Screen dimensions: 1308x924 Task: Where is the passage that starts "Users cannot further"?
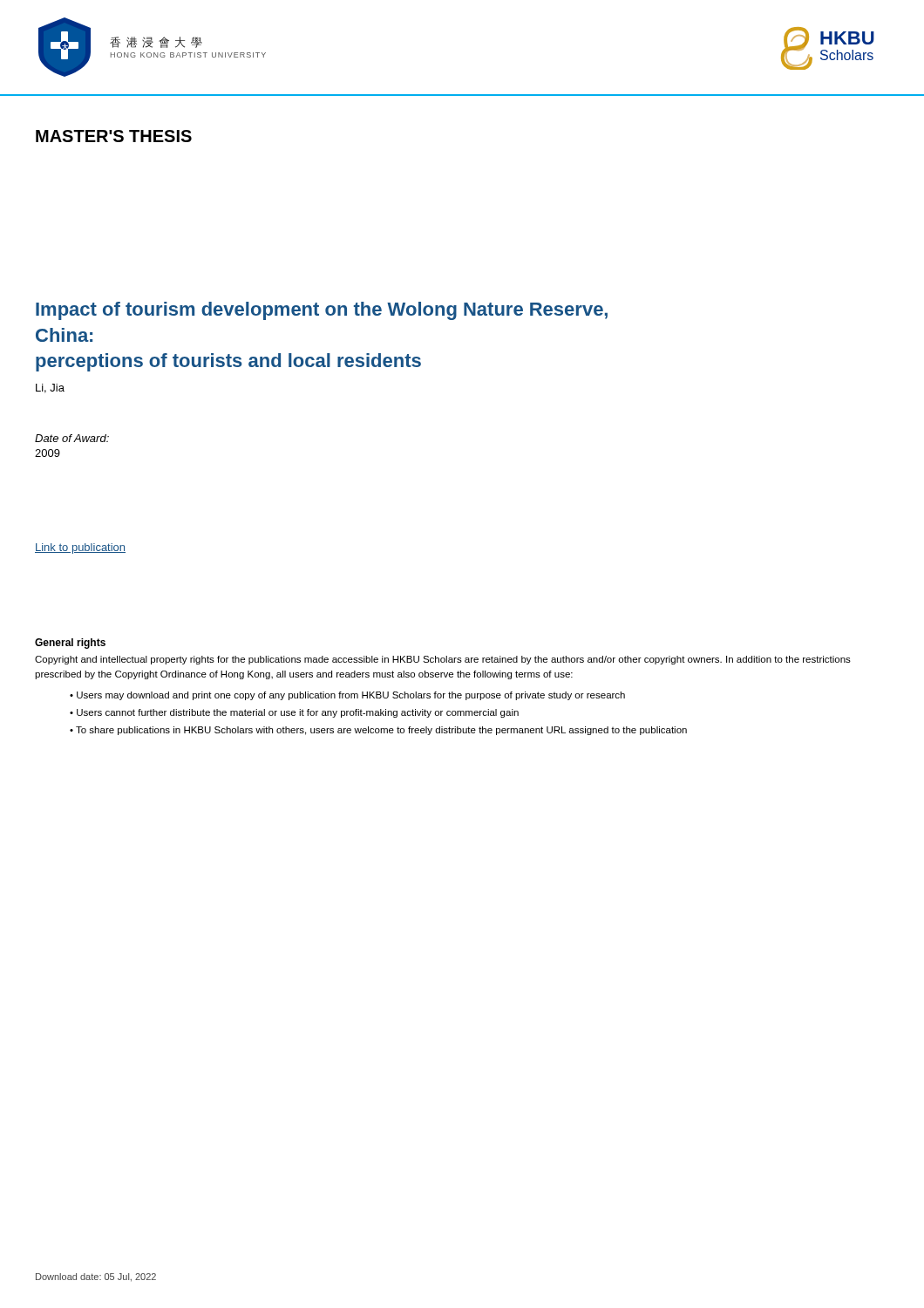pyautogui.click(x=298, y=713)
